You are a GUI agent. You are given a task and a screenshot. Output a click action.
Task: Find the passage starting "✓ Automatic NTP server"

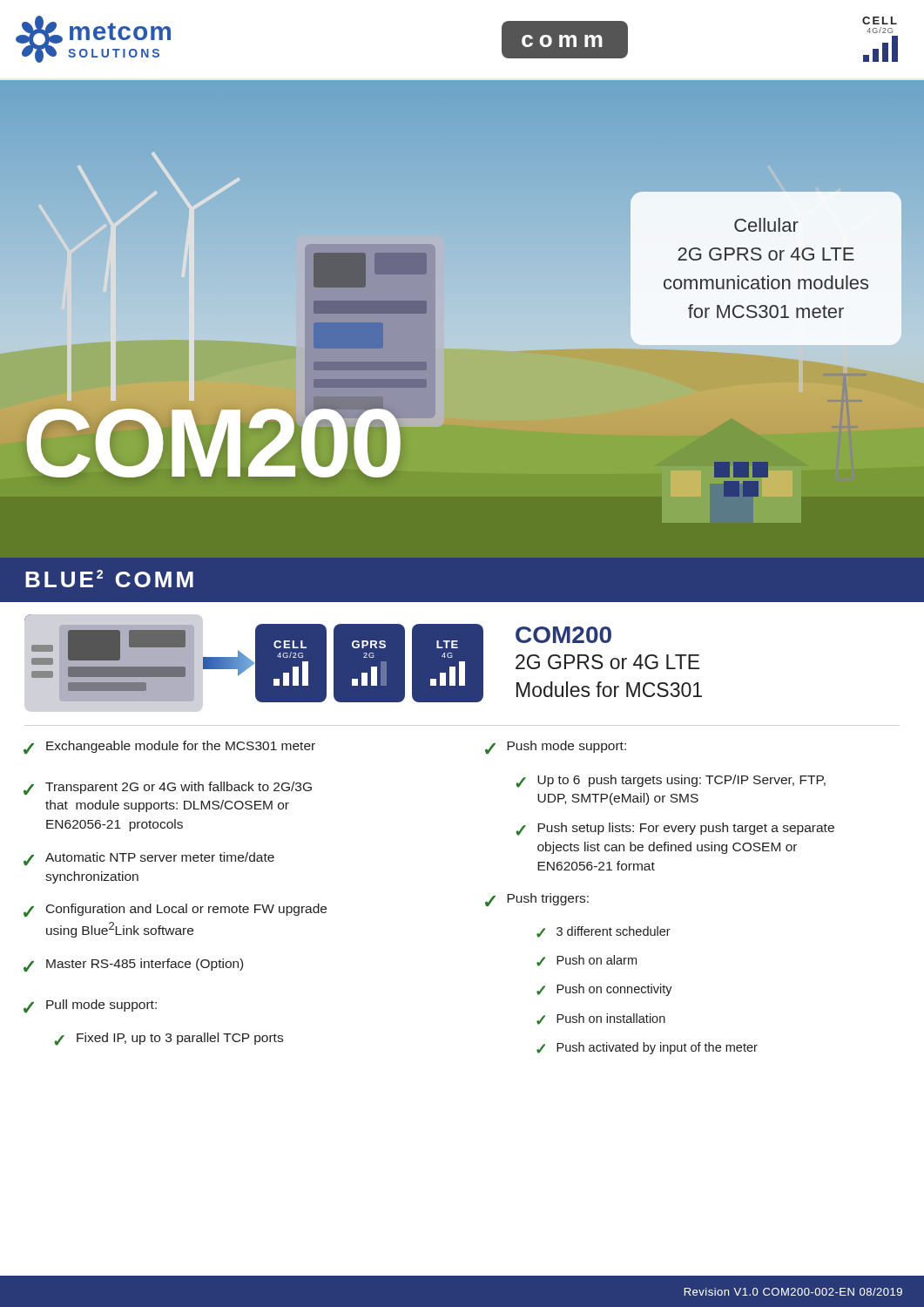pyautogui.click(x=148, y=867)
